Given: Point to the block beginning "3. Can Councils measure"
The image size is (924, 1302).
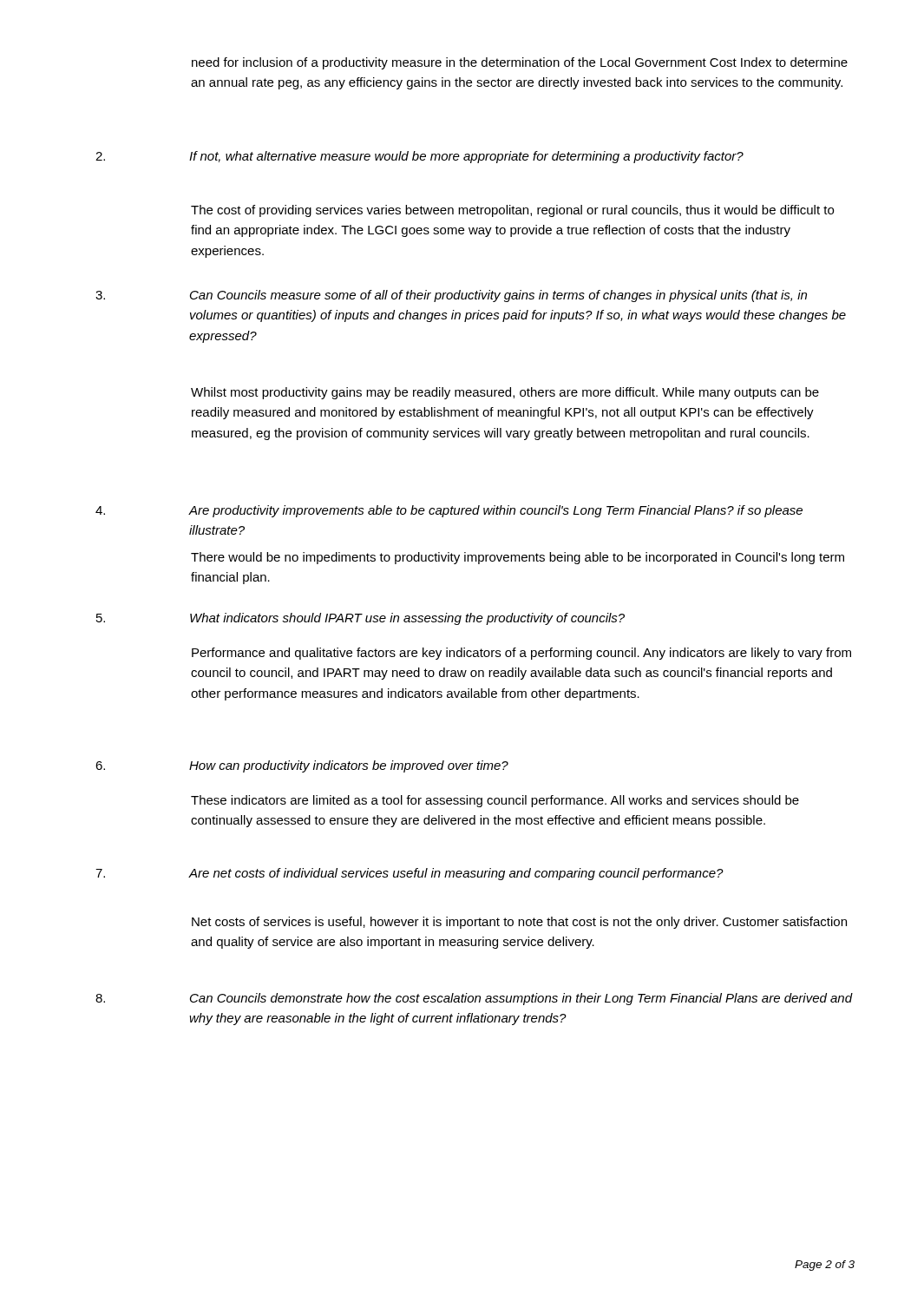Looking at the screenshot, I should tap(475, 315).
